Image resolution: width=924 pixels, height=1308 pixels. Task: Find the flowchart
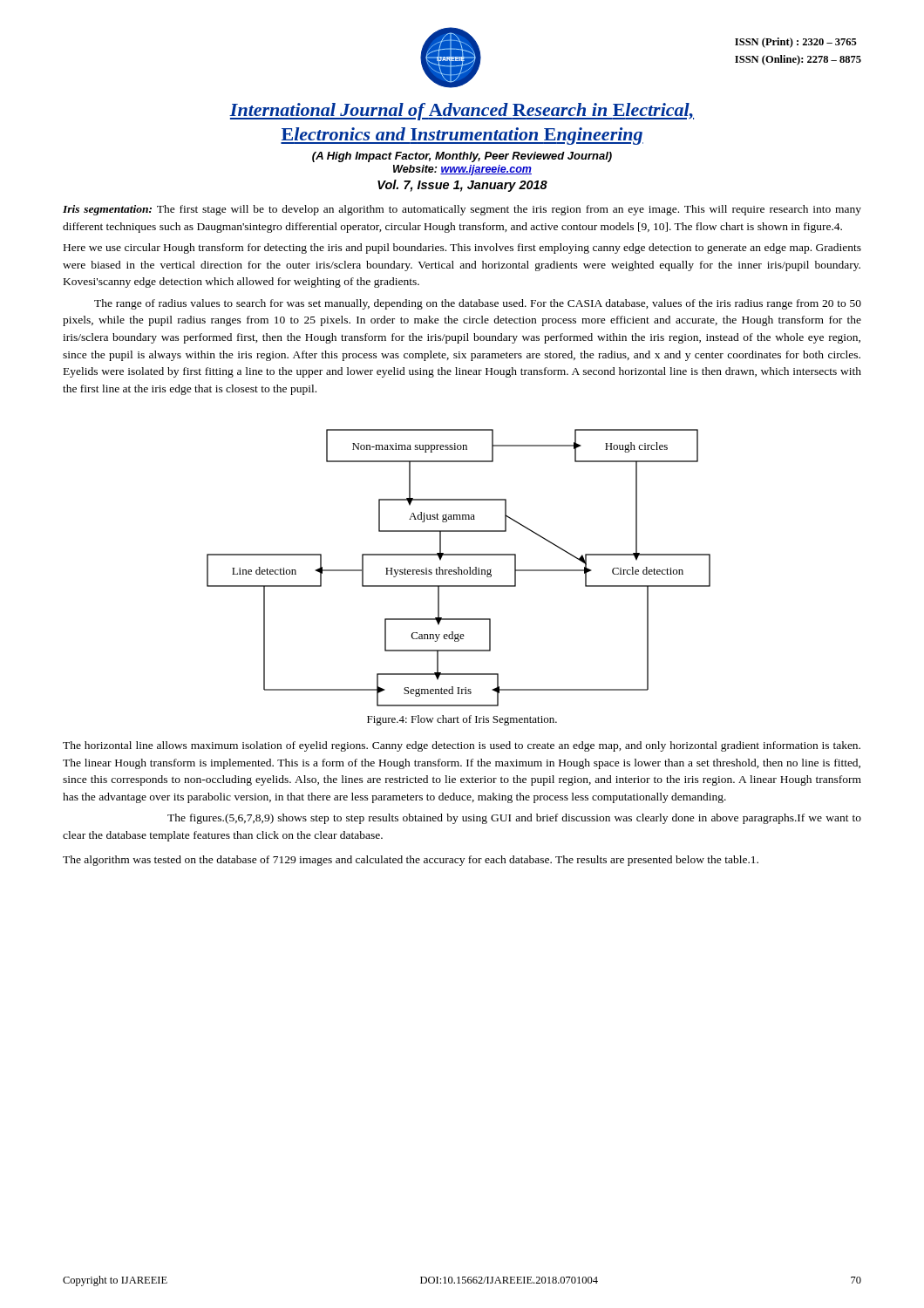(462, 561)
